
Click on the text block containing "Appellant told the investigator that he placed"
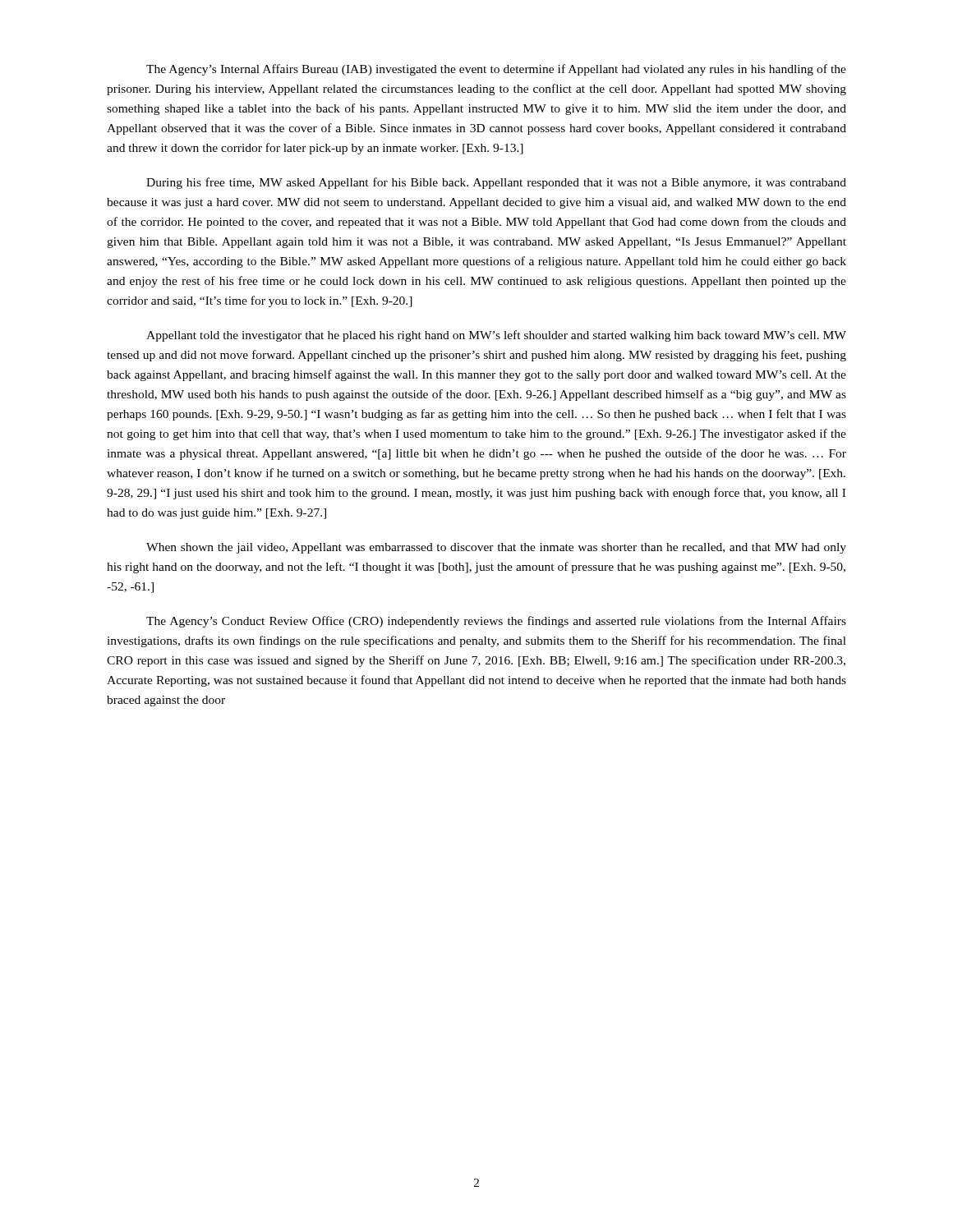click(x=476, y=424)
